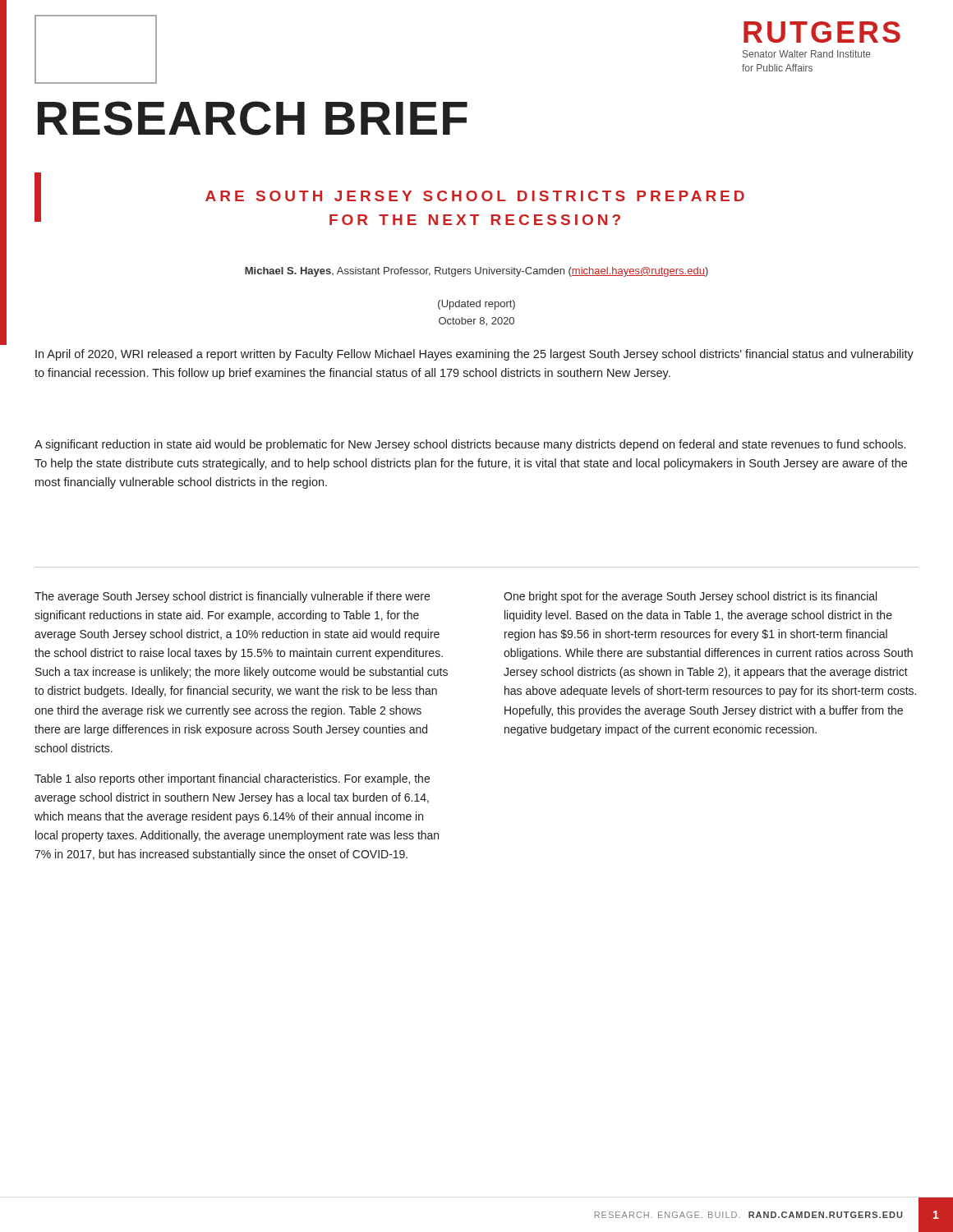The height and width of the screenshot is (1232, 953).
Task: Select the passage starting "One bright spot for the"
Action: pyautogui.click(x=711, y=663)
